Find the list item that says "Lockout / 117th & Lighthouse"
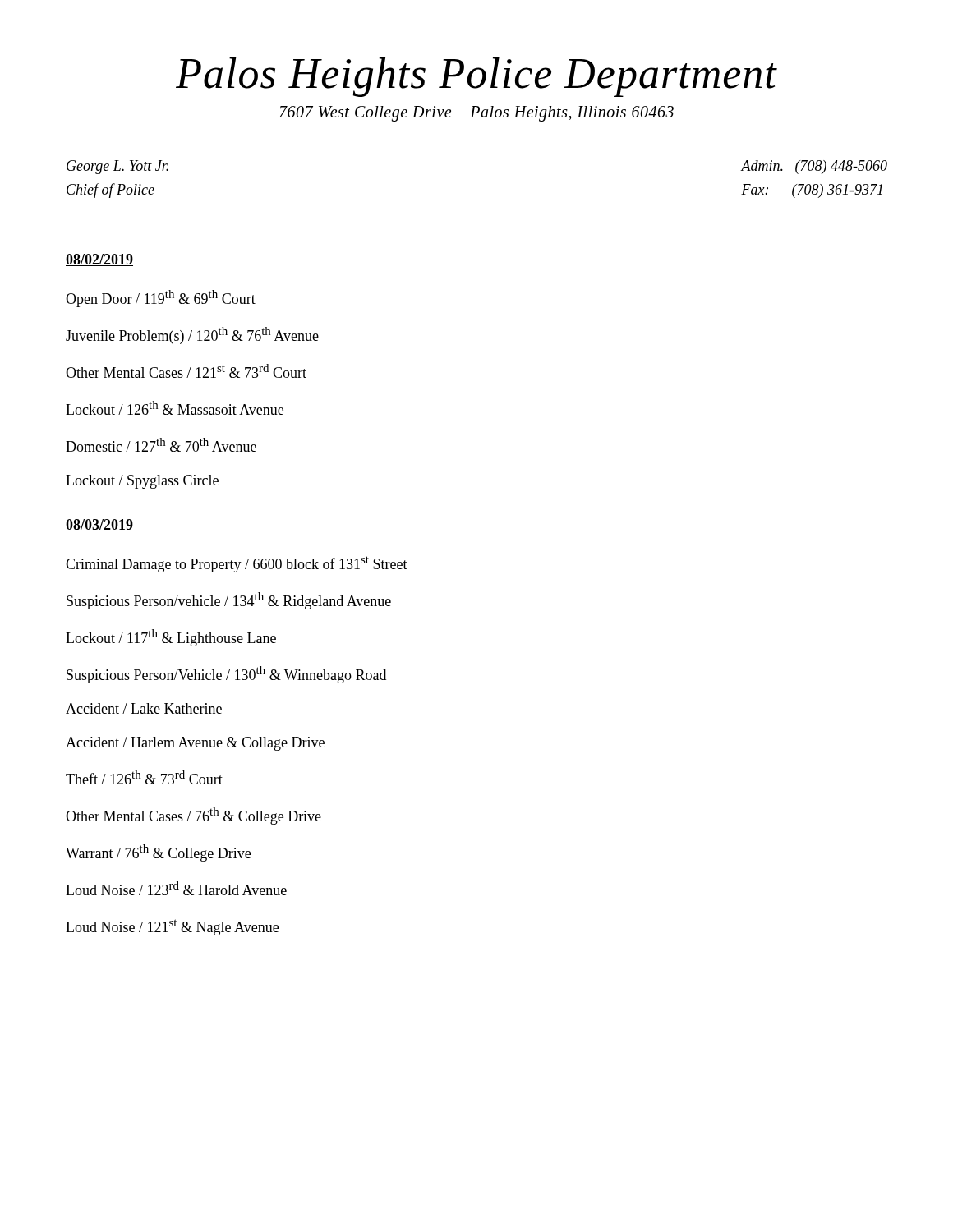Image resolution: width=953 pixels, height=1232 pixels. (171, 636)
